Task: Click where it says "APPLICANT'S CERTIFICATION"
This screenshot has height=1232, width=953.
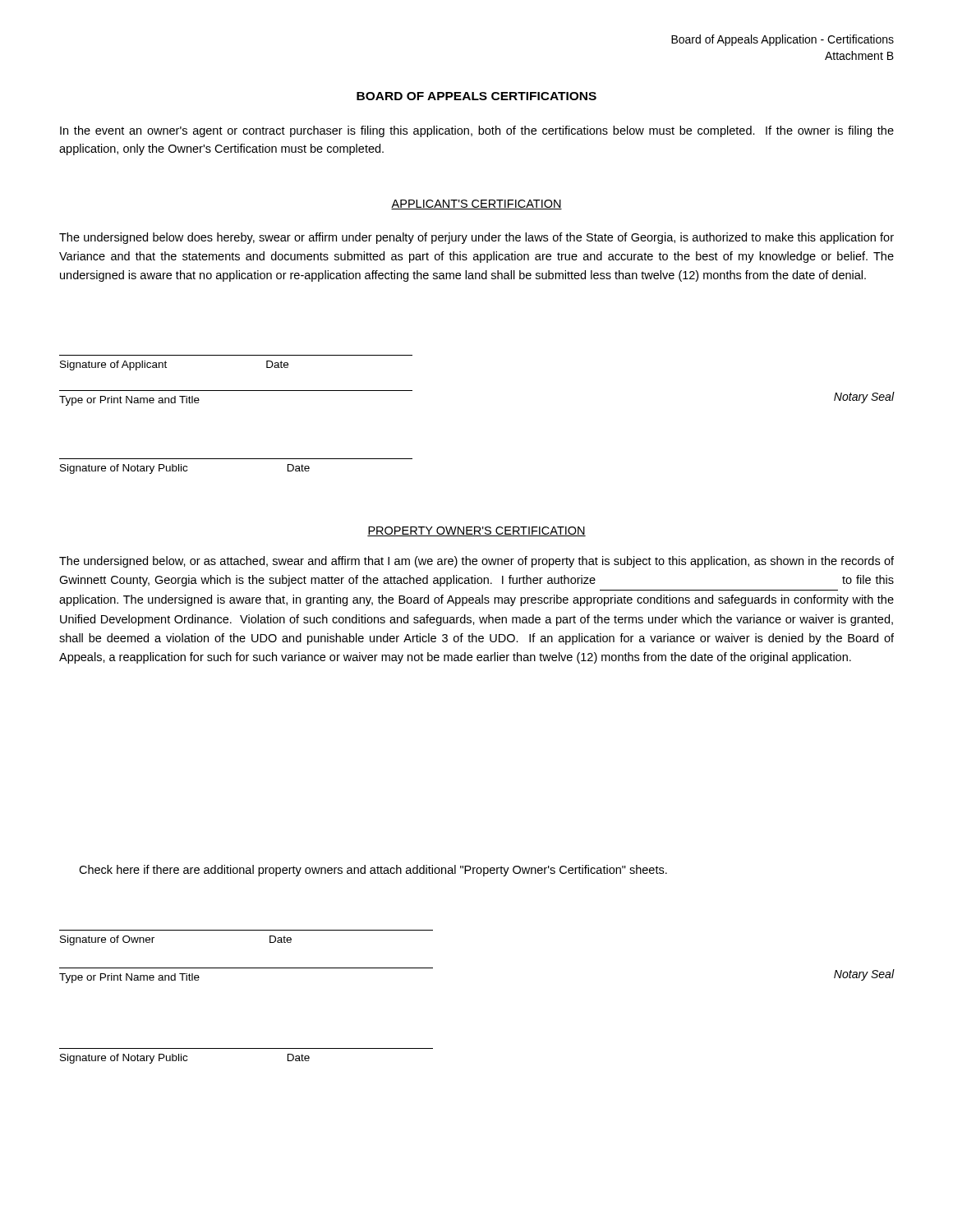Action: 476,204
